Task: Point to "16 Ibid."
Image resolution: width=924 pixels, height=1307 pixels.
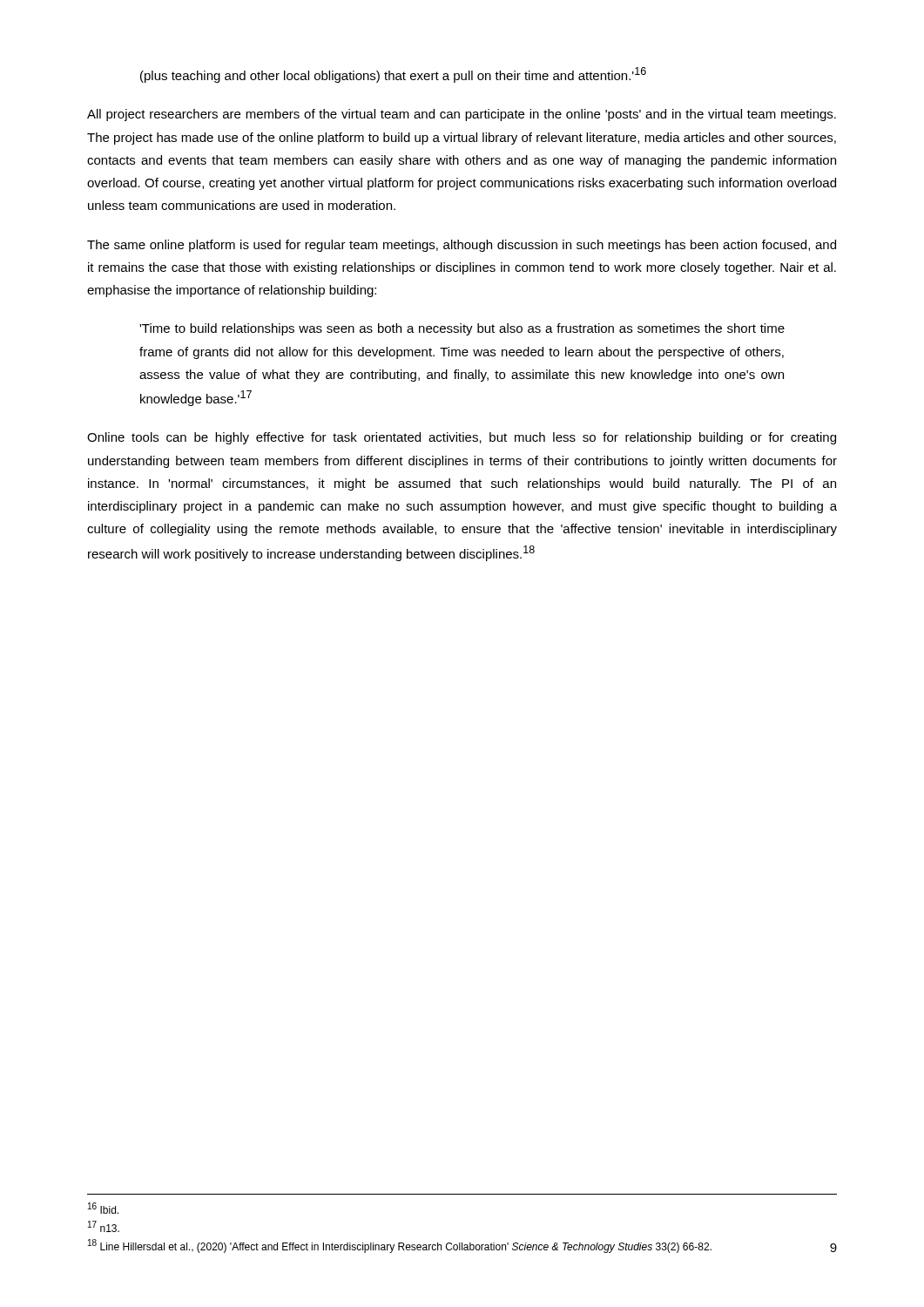Action: click(103, 1209)
